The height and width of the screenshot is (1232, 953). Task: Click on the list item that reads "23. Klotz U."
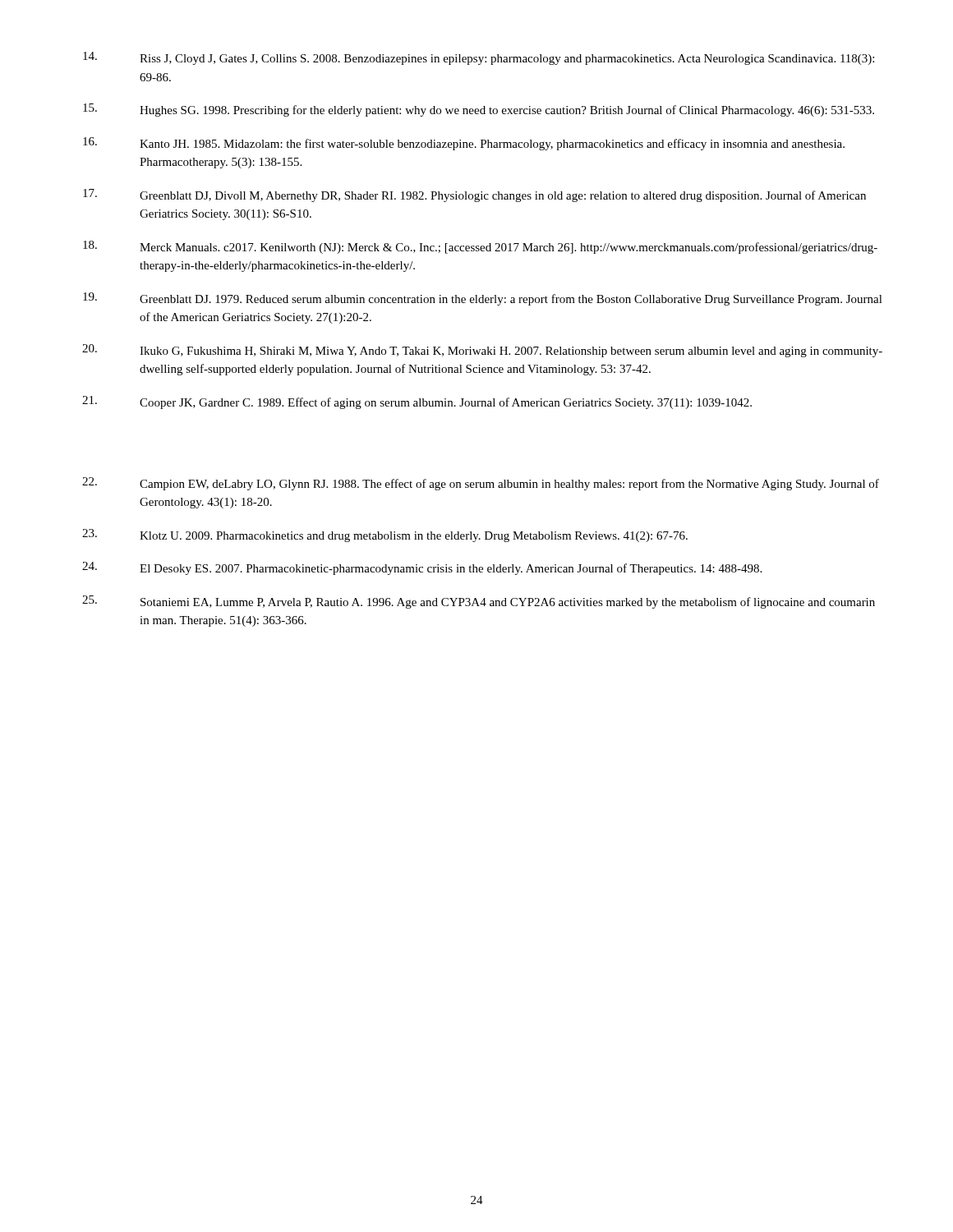485,535
